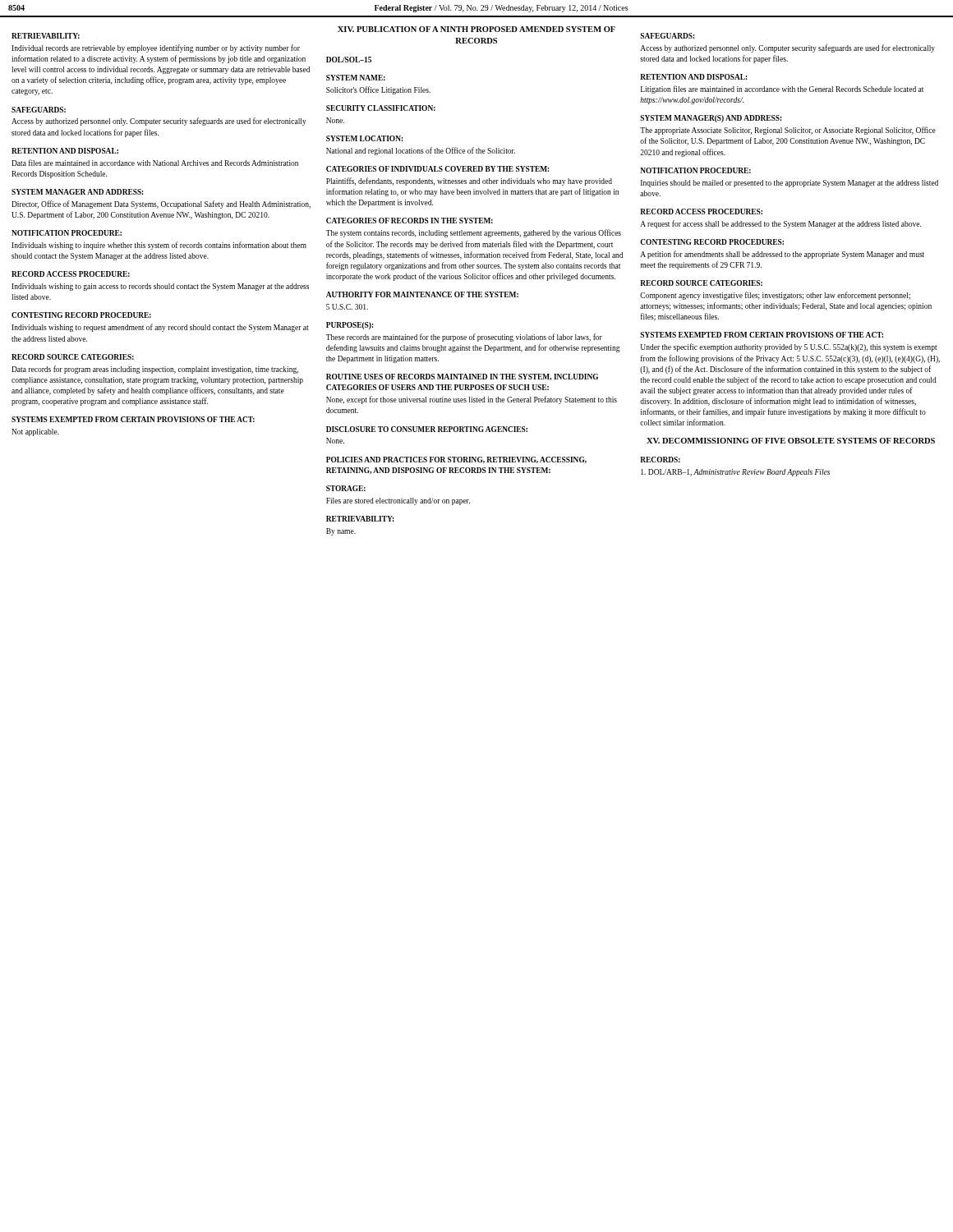Find the text starting "Not applicable."

tap(162, 432)
